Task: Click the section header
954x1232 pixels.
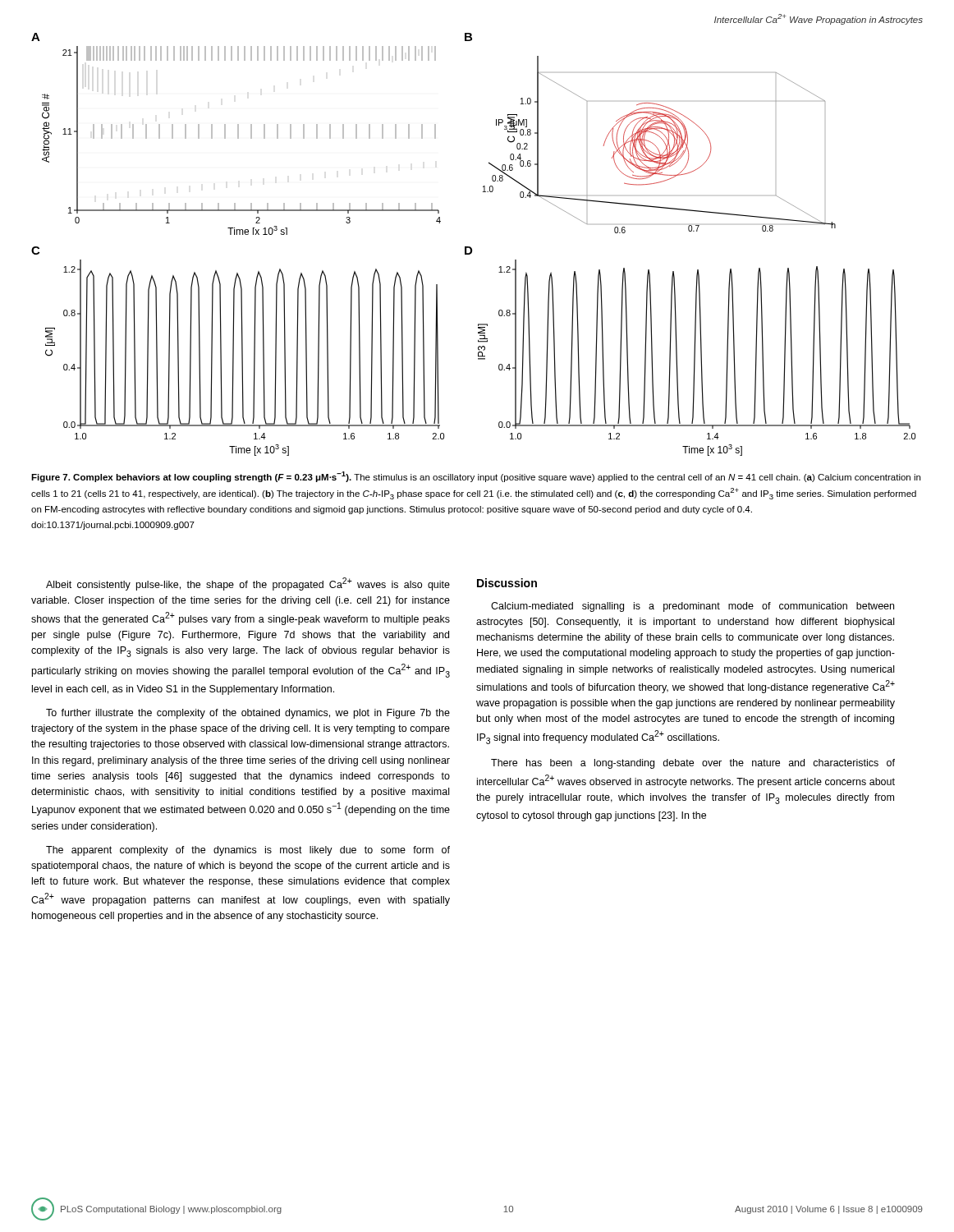Action: [507, 583]
